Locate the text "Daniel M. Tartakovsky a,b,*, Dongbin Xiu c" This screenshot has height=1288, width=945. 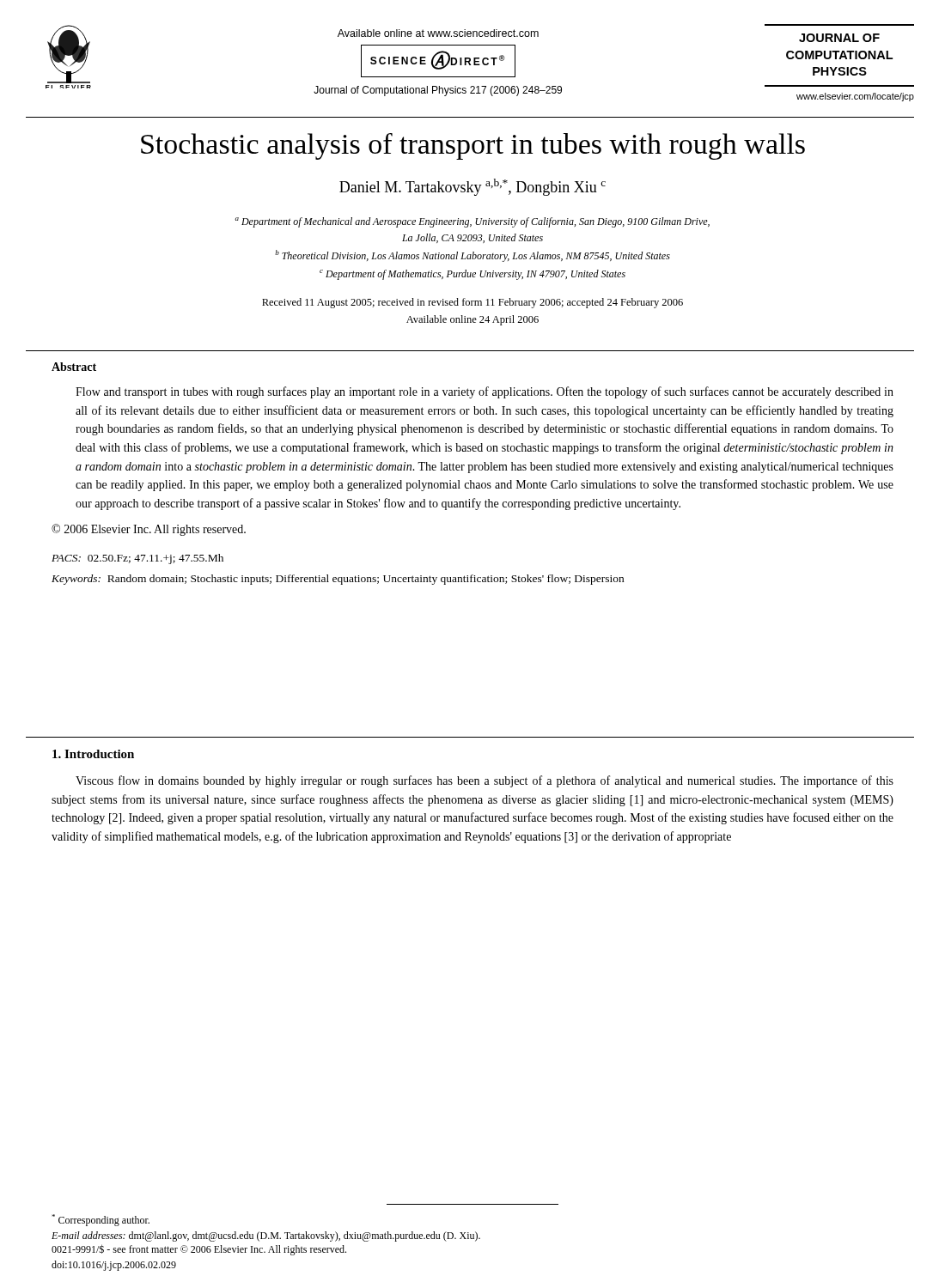(x=472, y=186)
